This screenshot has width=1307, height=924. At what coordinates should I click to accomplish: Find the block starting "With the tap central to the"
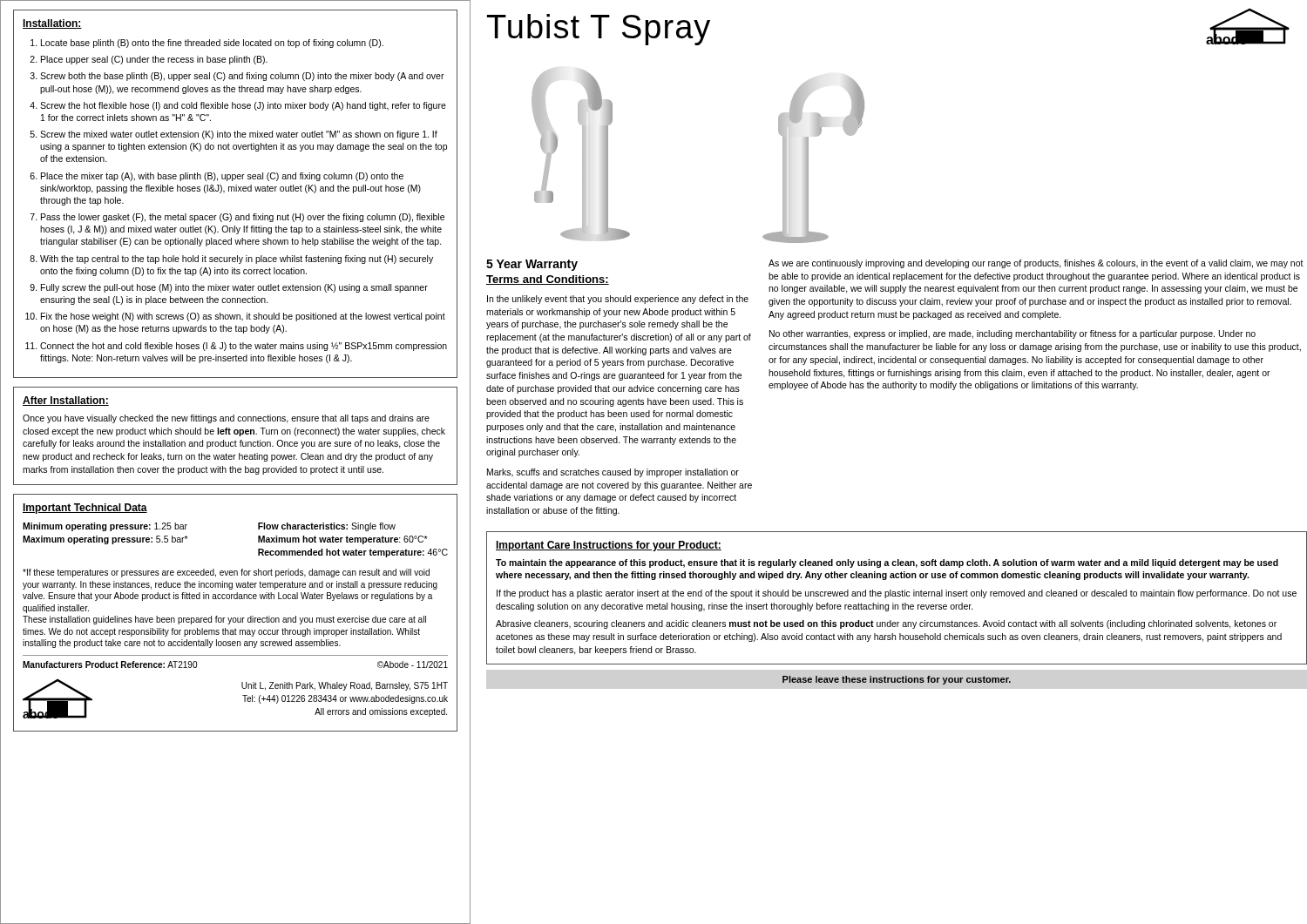point(244,264)
